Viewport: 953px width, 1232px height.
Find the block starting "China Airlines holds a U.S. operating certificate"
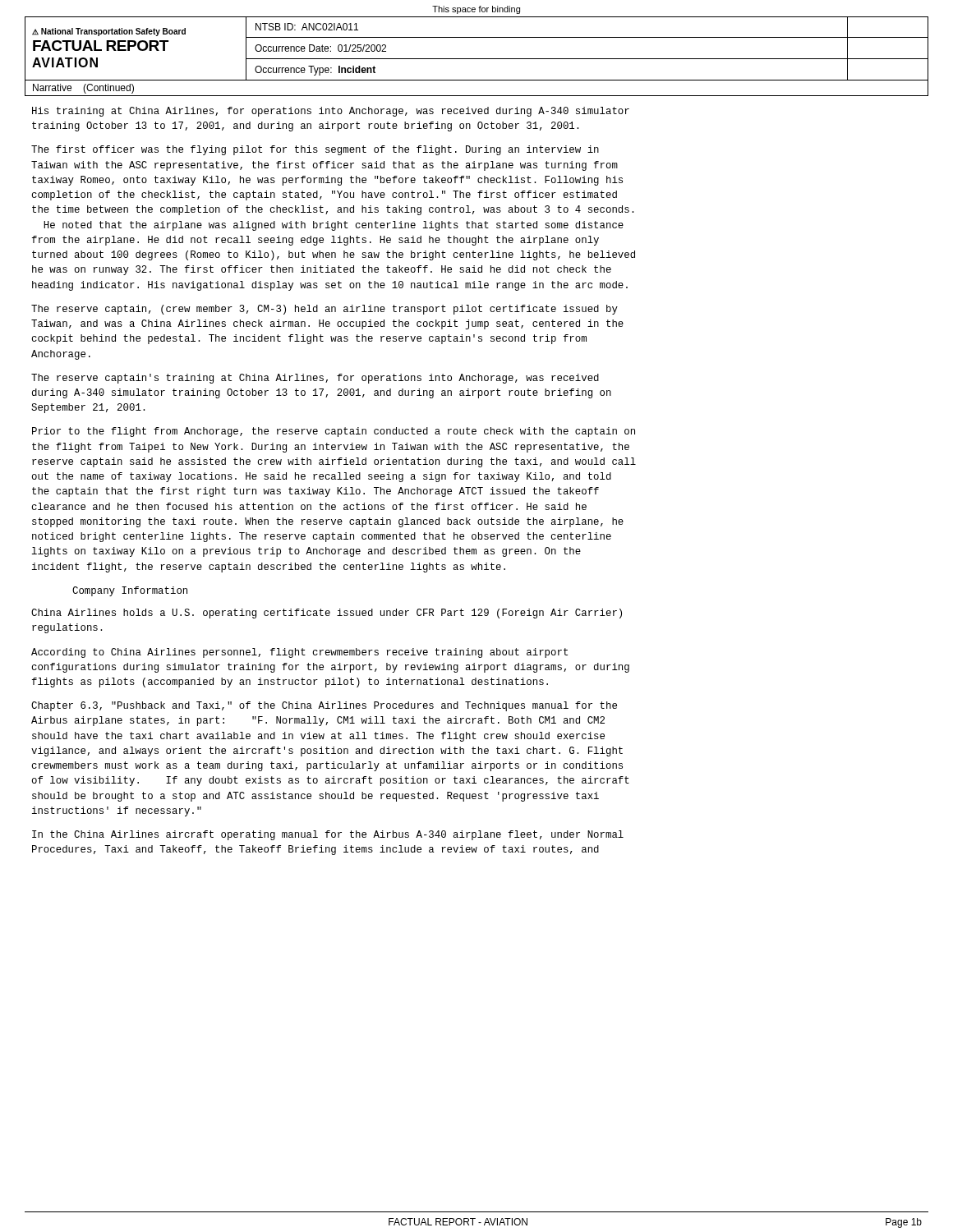pos(327,621)
